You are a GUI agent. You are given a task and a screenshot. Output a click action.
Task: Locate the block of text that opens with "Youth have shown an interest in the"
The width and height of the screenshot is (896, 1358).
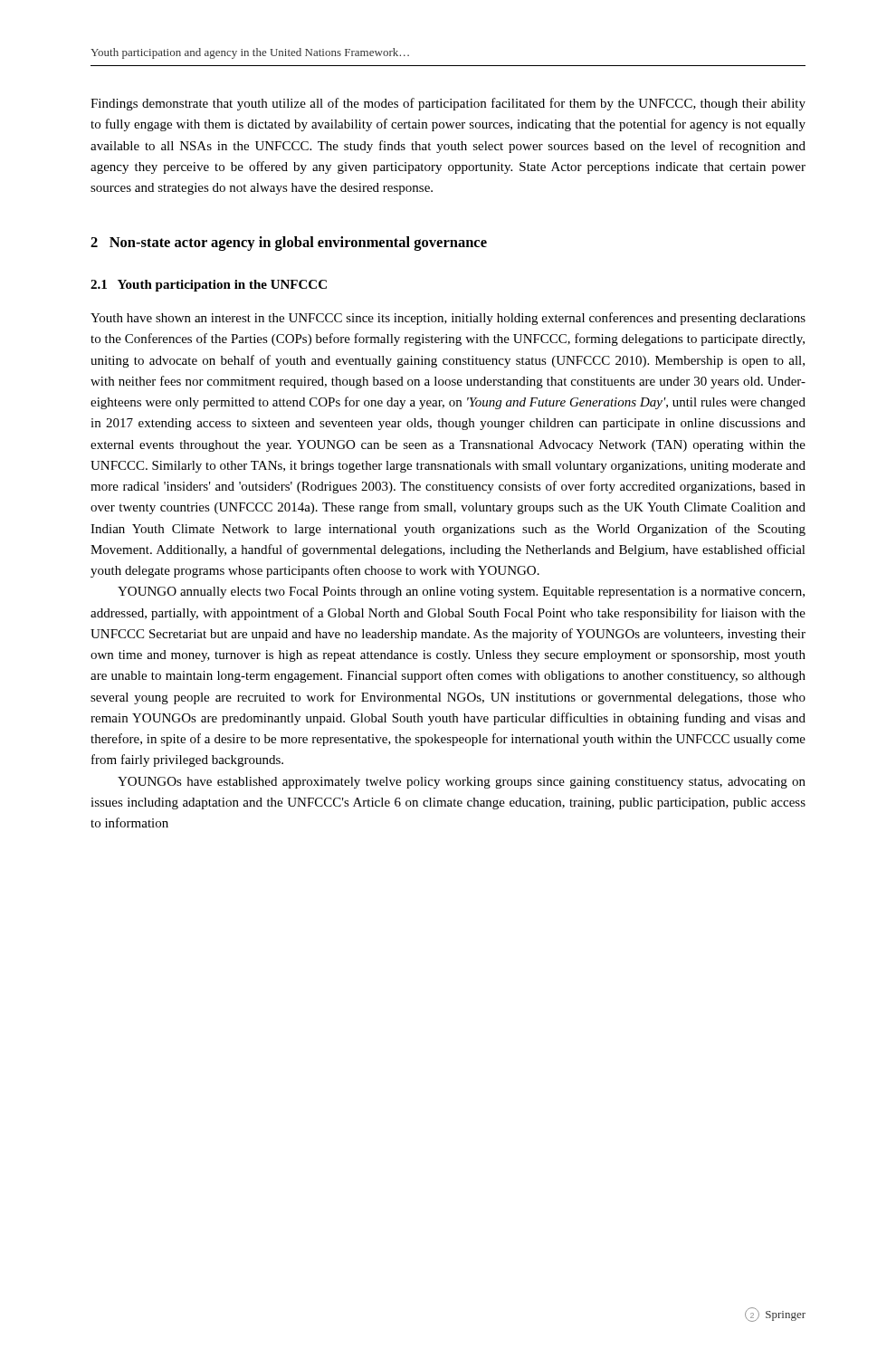coord(448,444)
